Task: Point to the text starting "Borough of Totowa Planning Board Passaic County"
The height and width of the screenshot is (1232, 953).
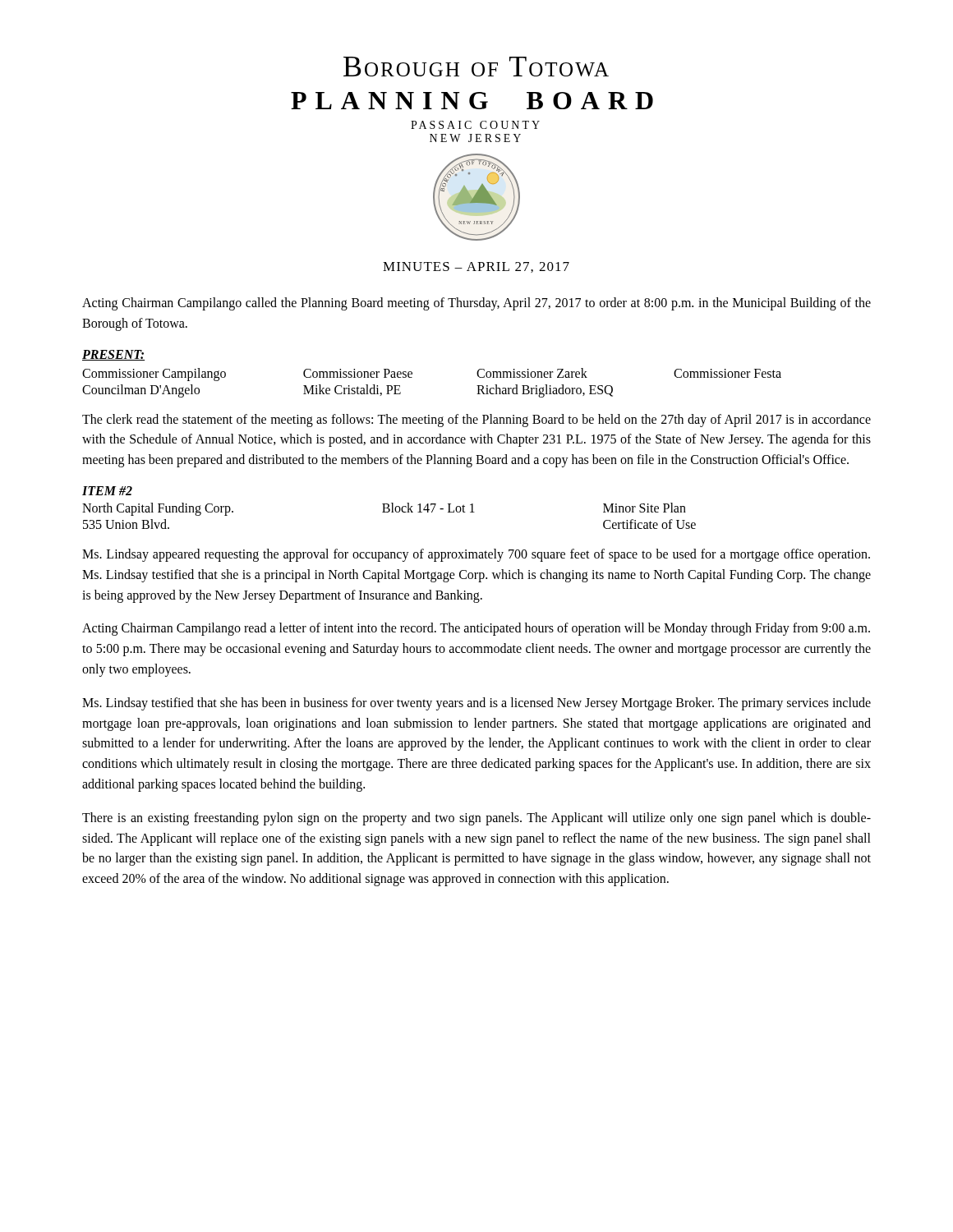Action: [x=476, y=97]
